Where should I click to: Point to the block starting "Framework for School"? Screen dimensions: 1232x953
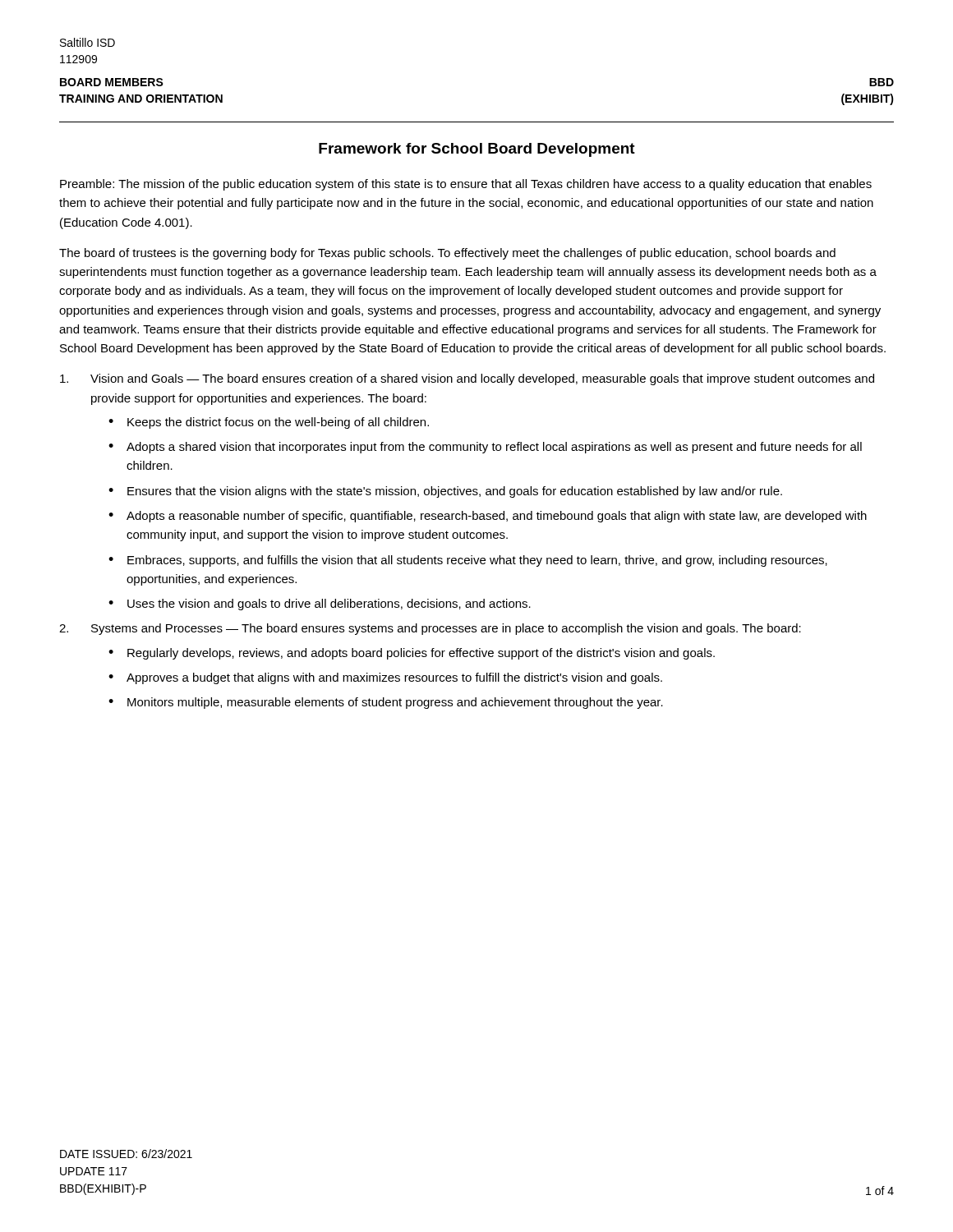(x=476, y=148)
